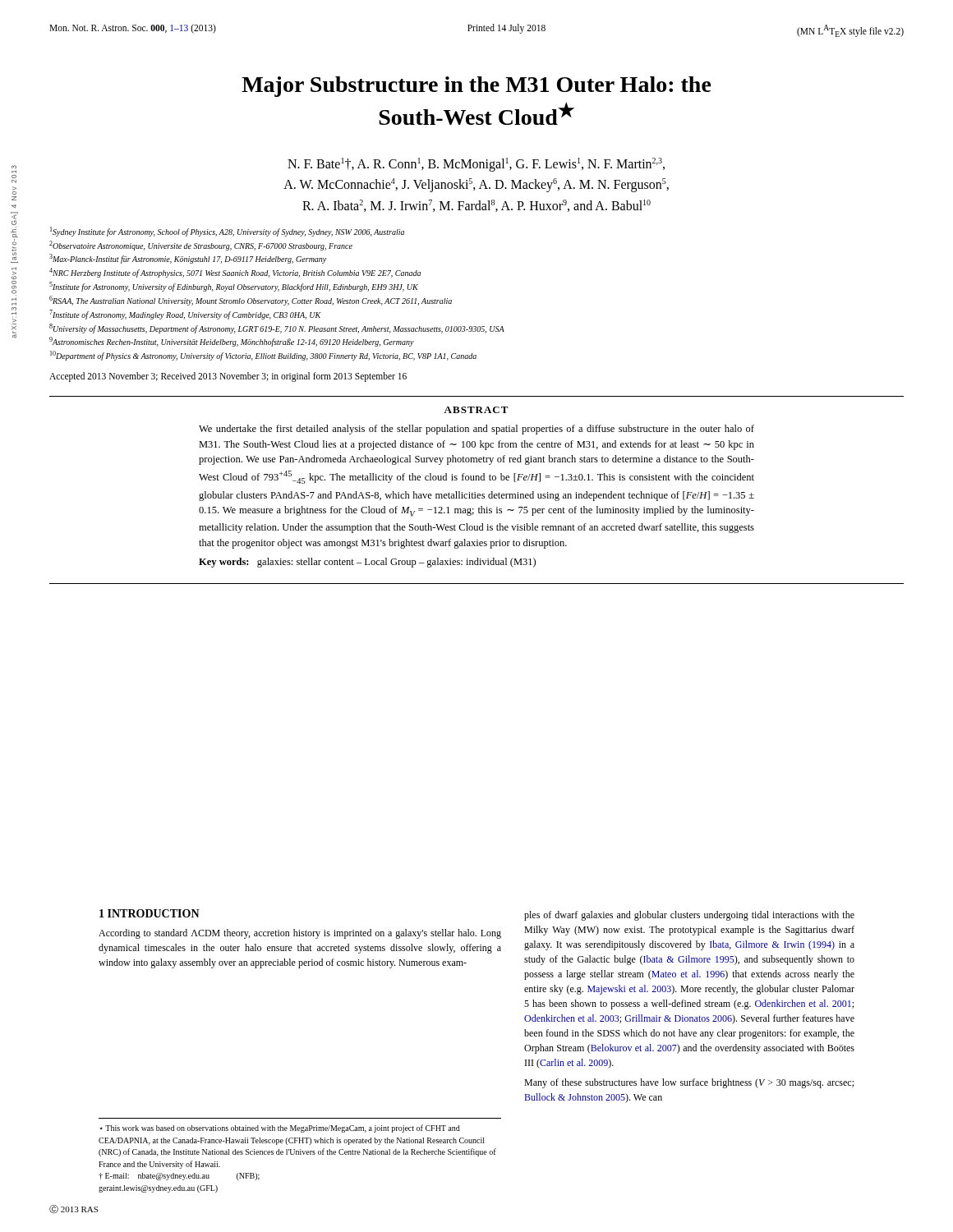The height and width of the screenshot is (1232, 953).
Task: Find the text starting "ples of dwarf galaxies and"
Action: point(689,1006)
